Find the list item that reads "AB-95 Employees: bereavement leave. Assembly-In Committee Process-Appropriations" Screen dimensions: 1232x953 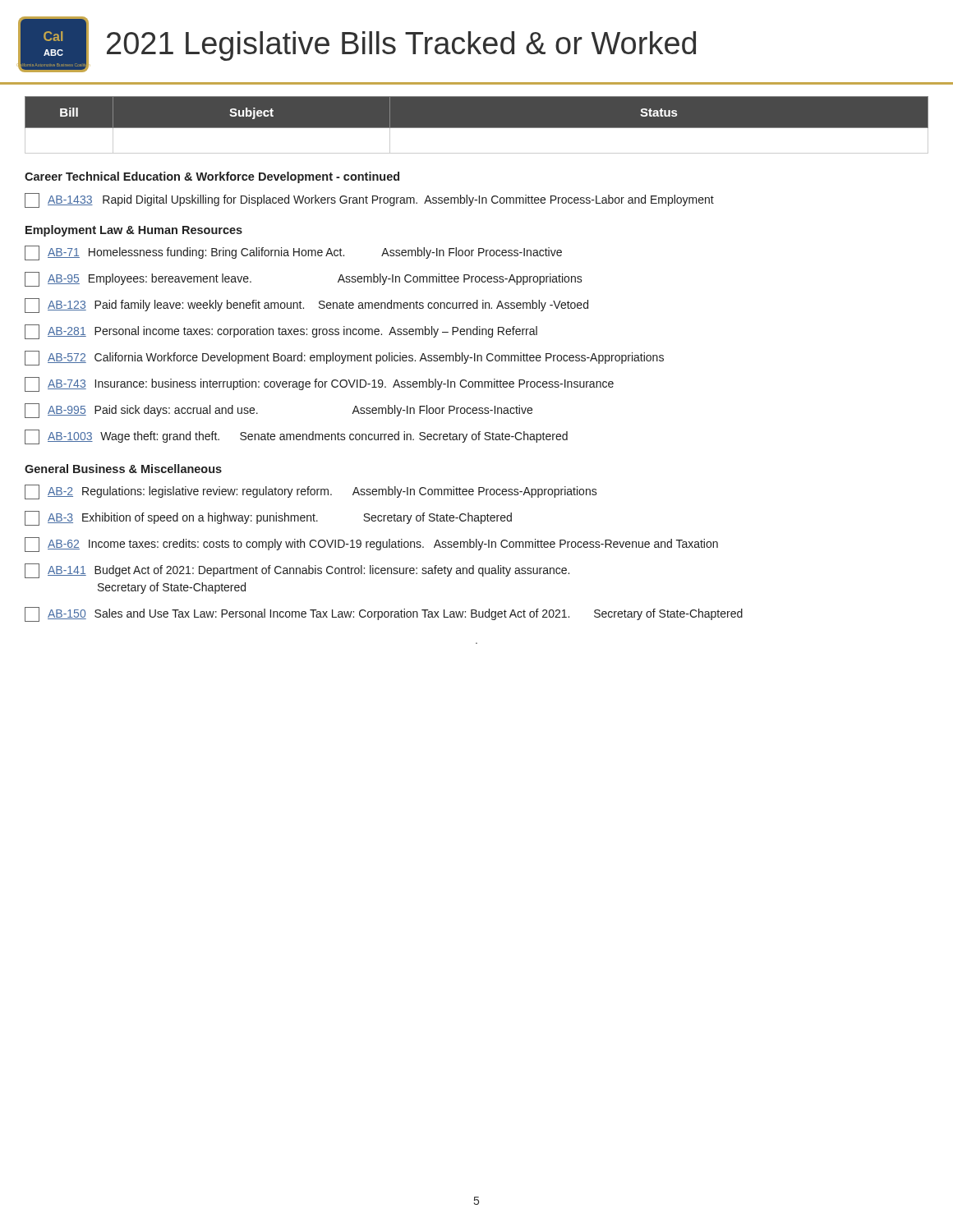[476, 279]
